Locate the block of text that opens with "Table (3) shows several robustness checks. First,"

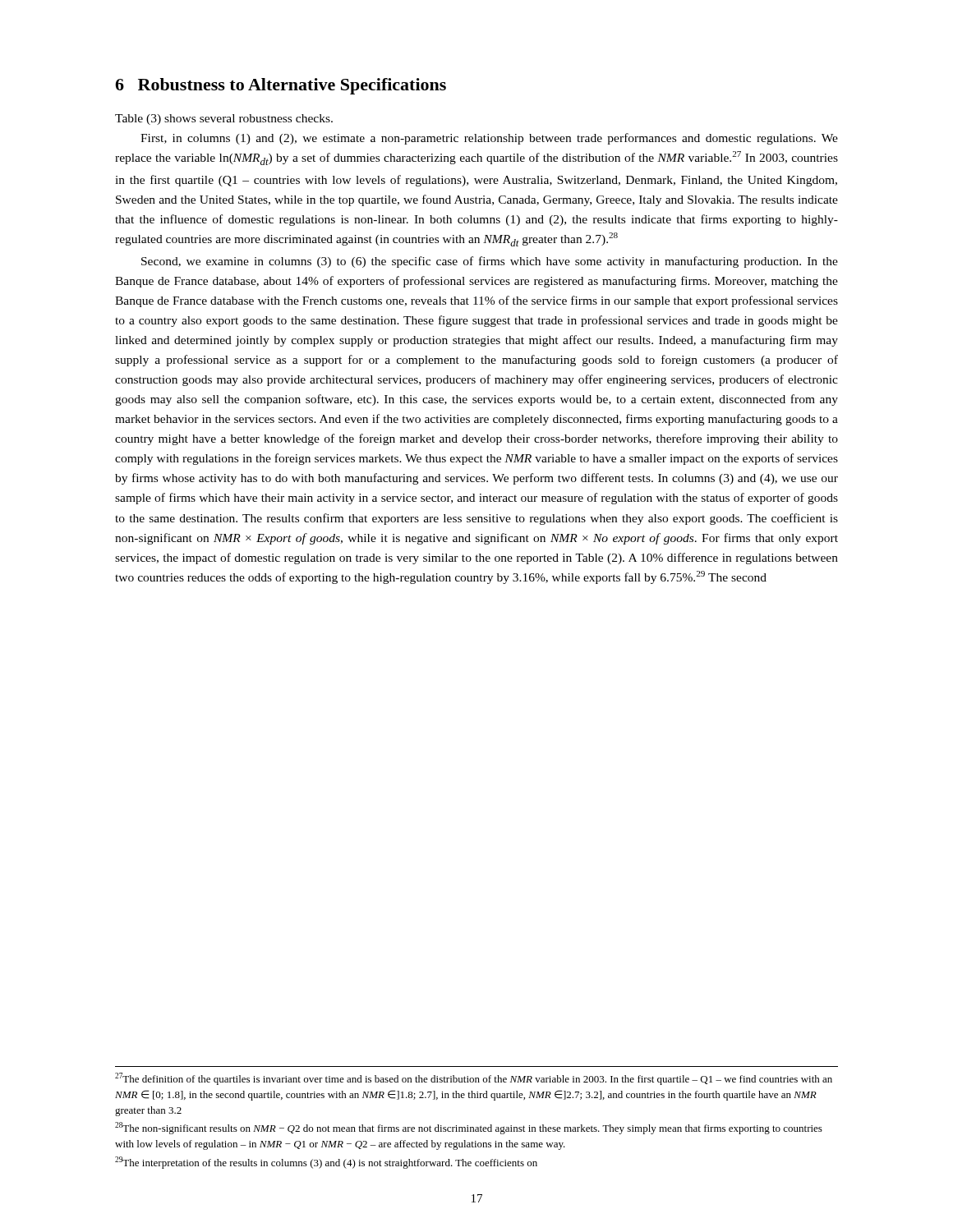476,348
